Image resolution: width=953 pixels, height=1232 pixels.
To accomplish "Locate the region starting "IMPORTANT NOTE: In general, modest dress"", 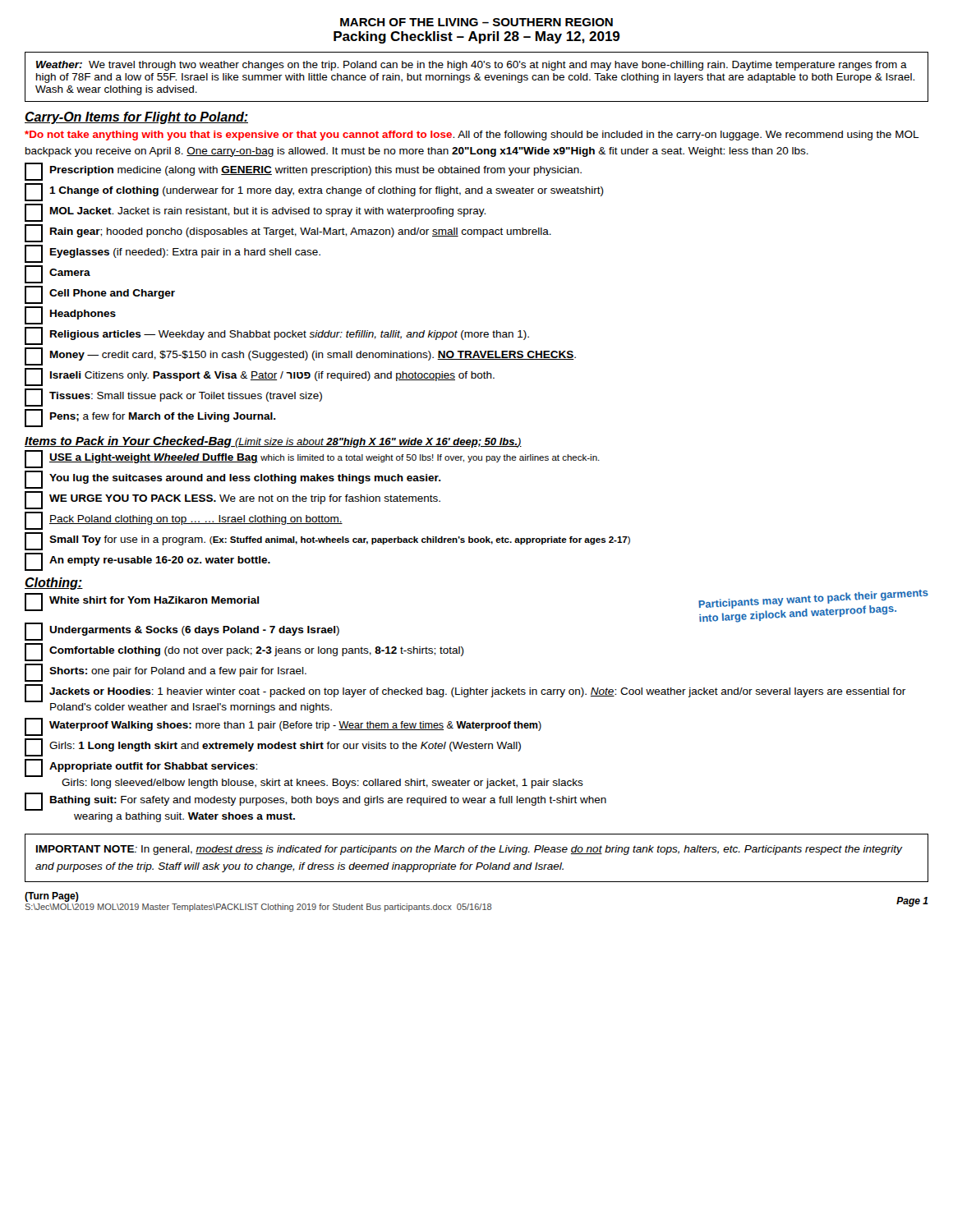I will click(x=469, y=857).
